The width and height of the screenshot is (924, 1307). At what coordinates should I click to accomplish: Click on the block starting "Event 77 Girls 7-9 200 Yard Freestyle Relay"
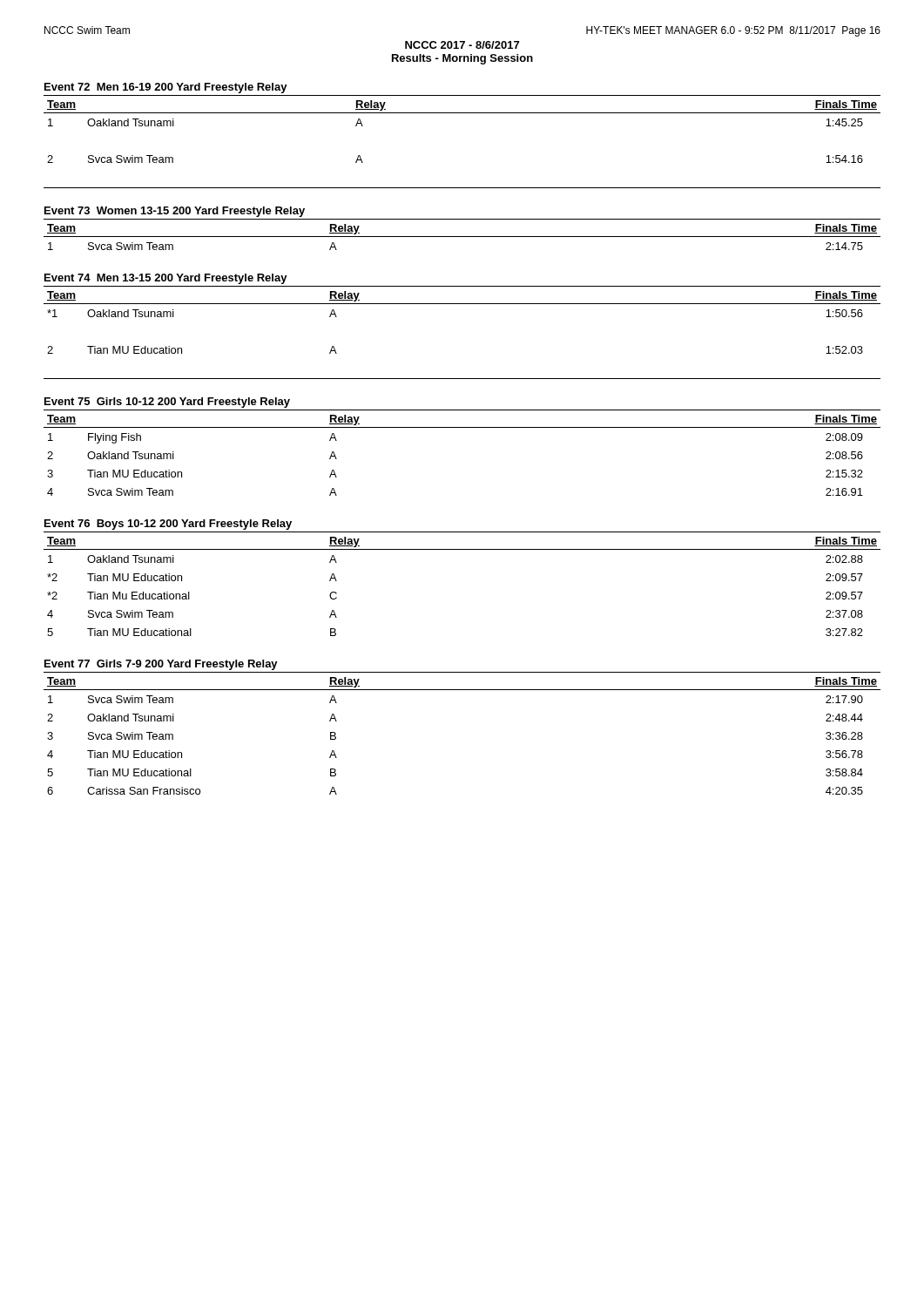160,664
